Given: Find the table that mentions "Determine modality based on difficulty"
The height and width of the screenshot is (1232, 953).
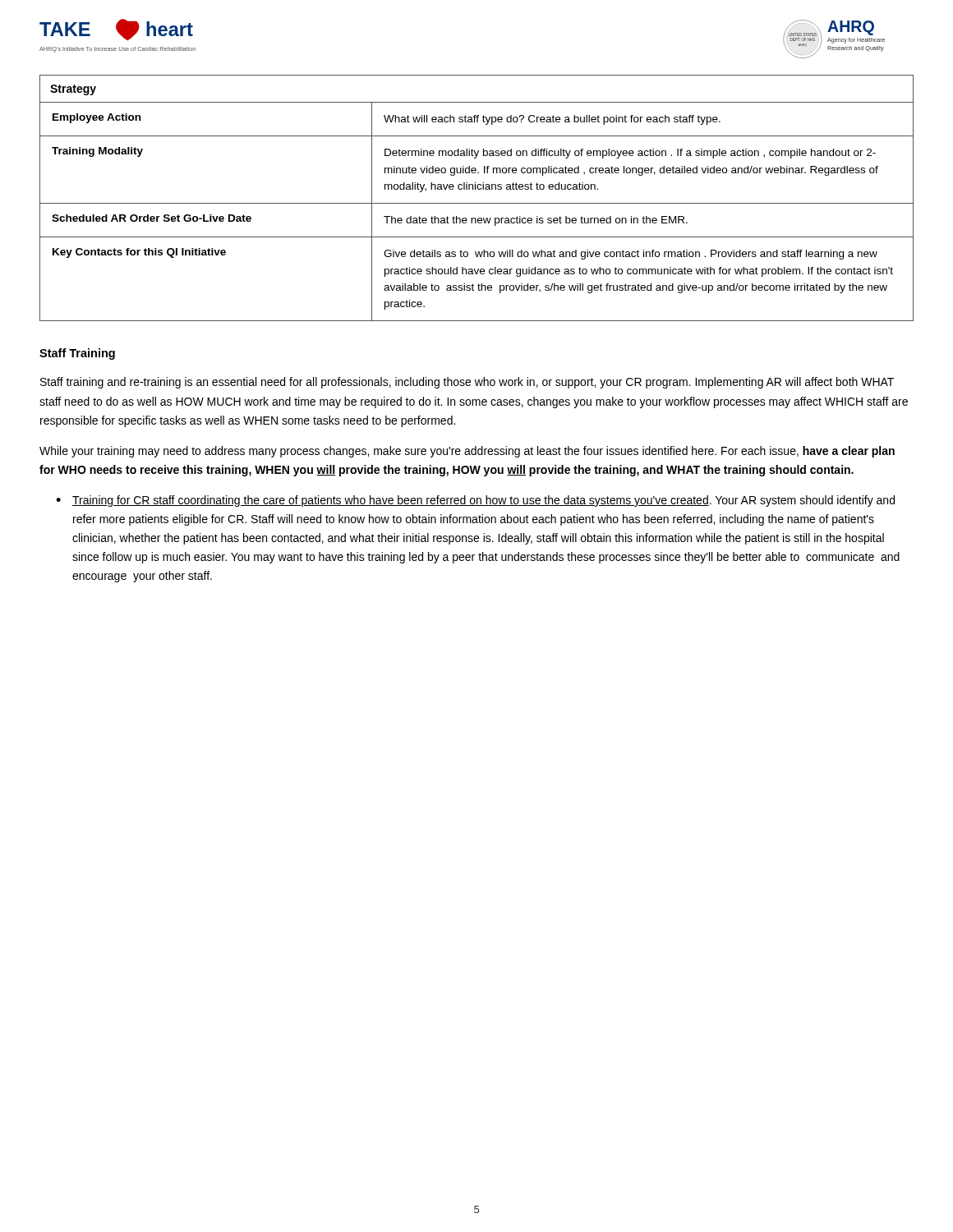Looking at the screenshot, I should [476, 198].
